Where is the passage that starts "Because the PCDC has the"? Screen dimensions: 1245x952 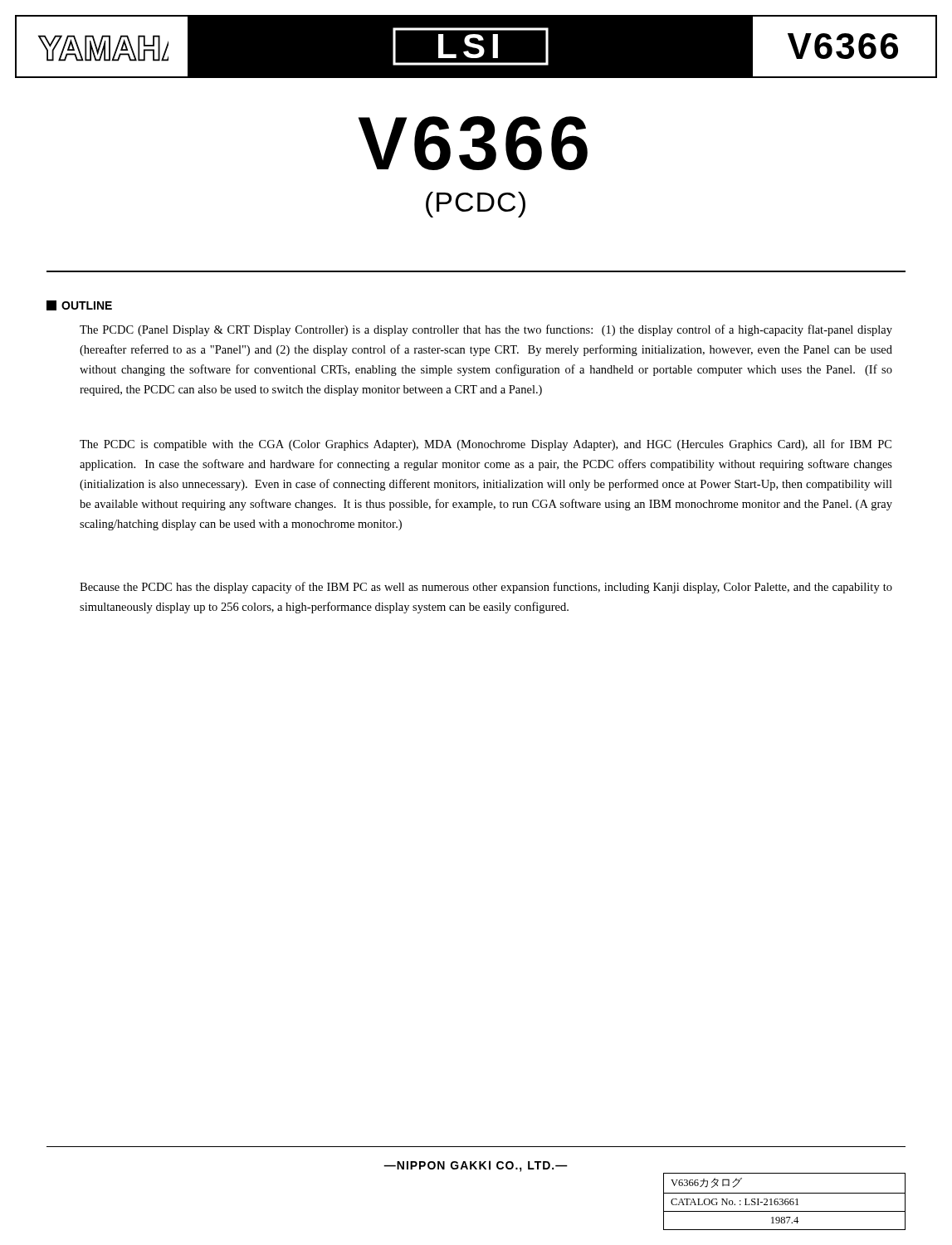[x=486, y=597]
